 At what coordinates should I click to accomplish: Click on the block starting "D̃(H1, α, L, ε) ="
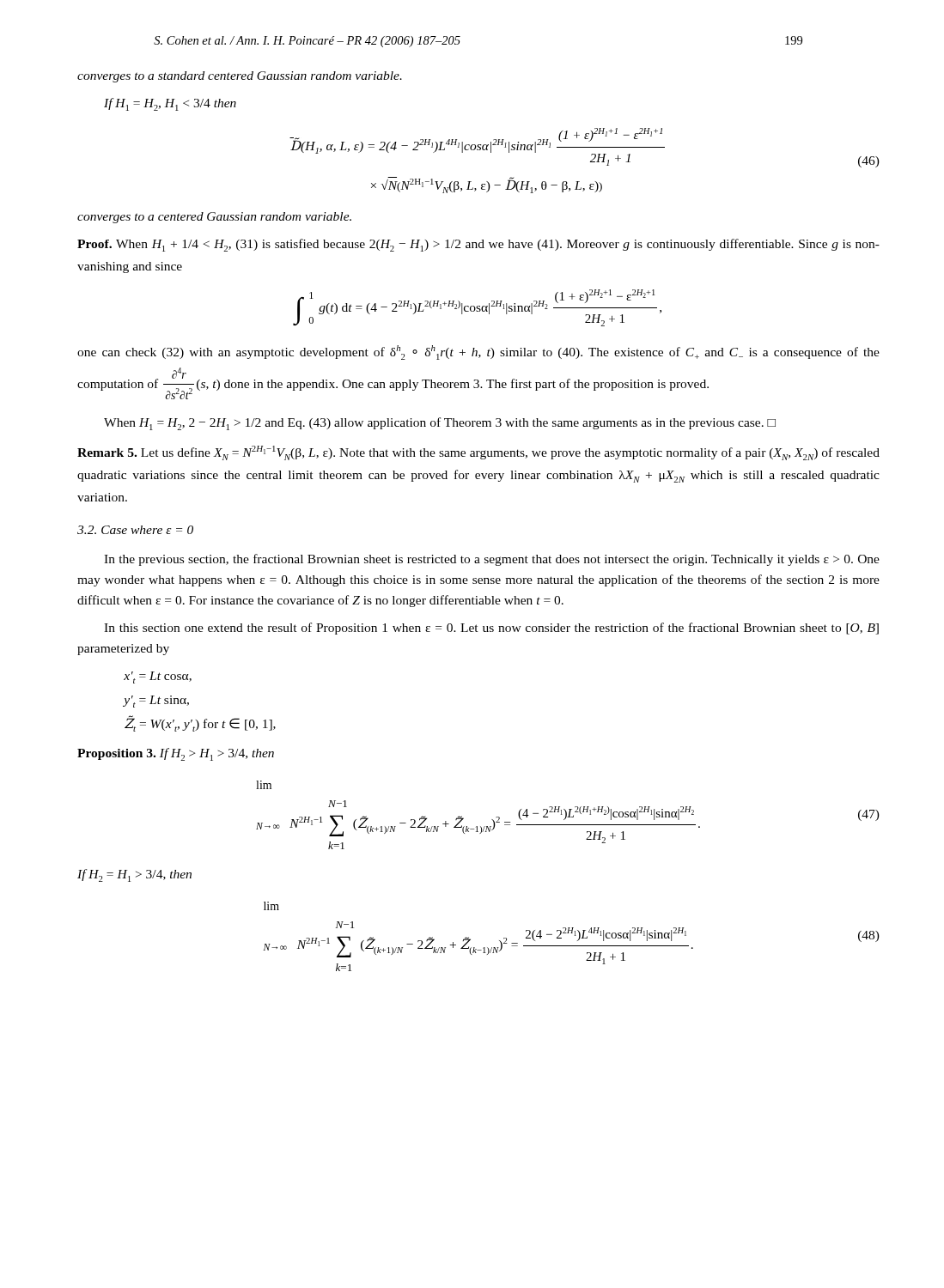tap(478, 161)
